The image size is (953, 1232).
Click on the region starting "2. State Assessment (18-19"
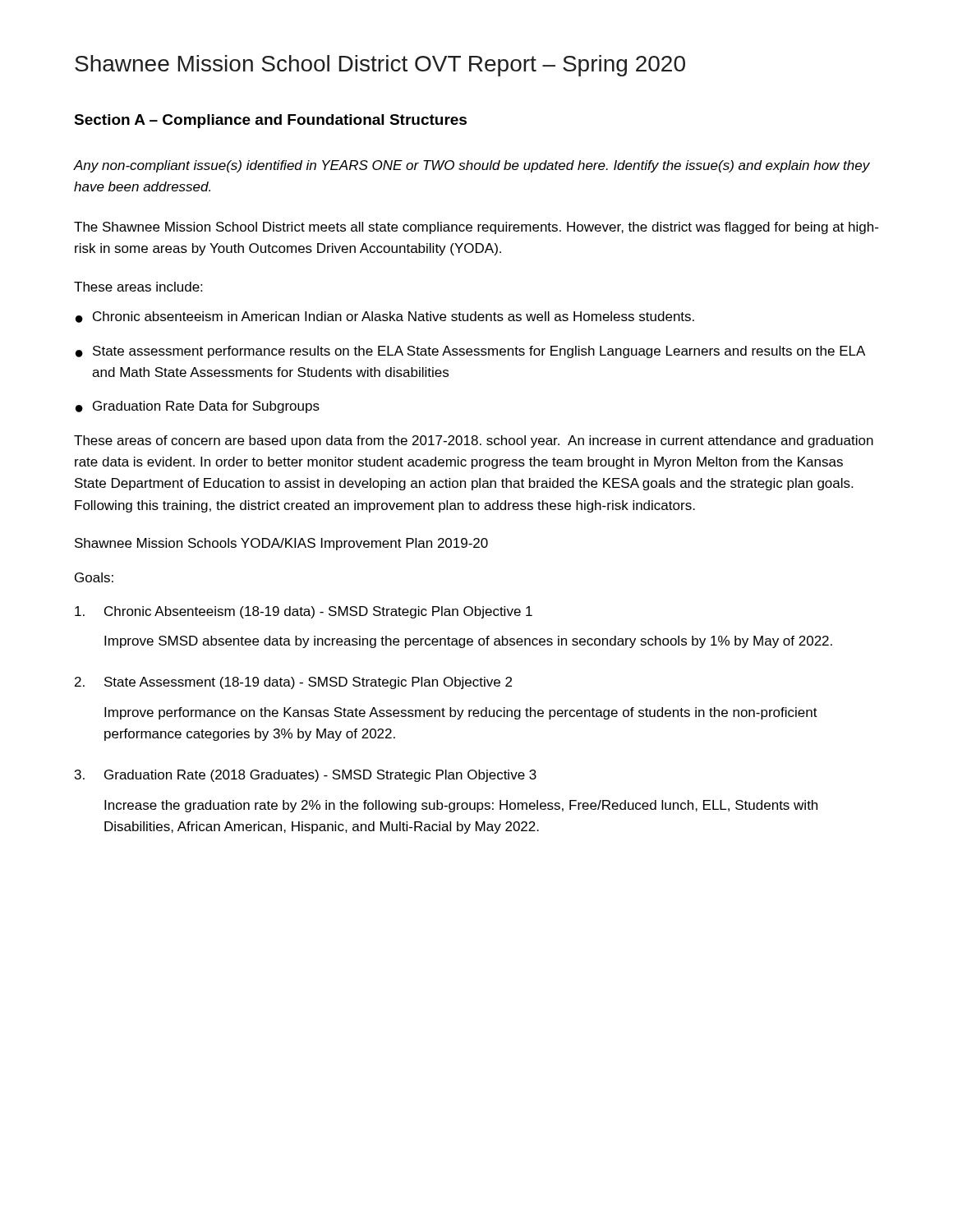[x=476, y=709]
